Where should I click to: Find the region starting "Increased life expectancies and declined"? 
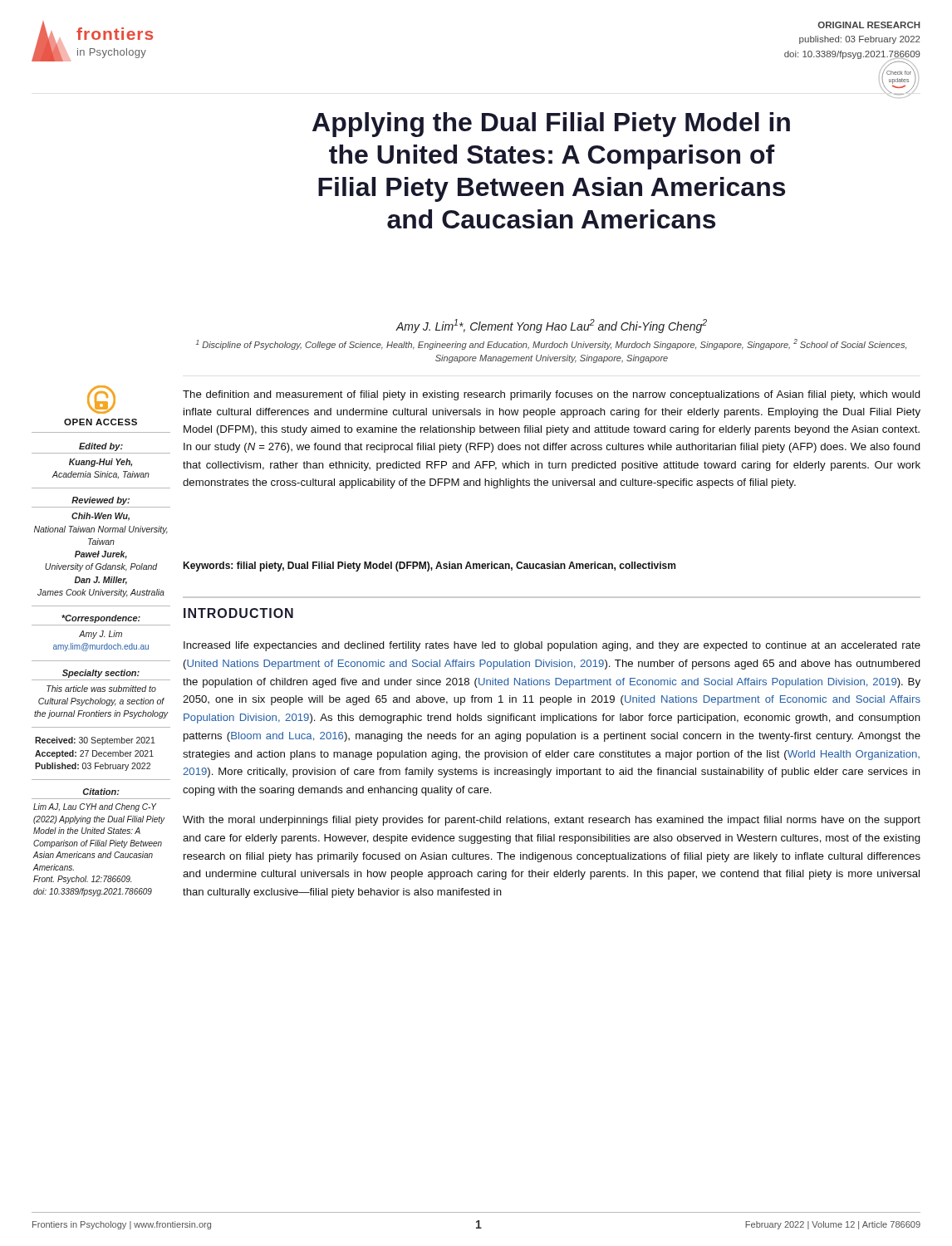click(552, 769)
